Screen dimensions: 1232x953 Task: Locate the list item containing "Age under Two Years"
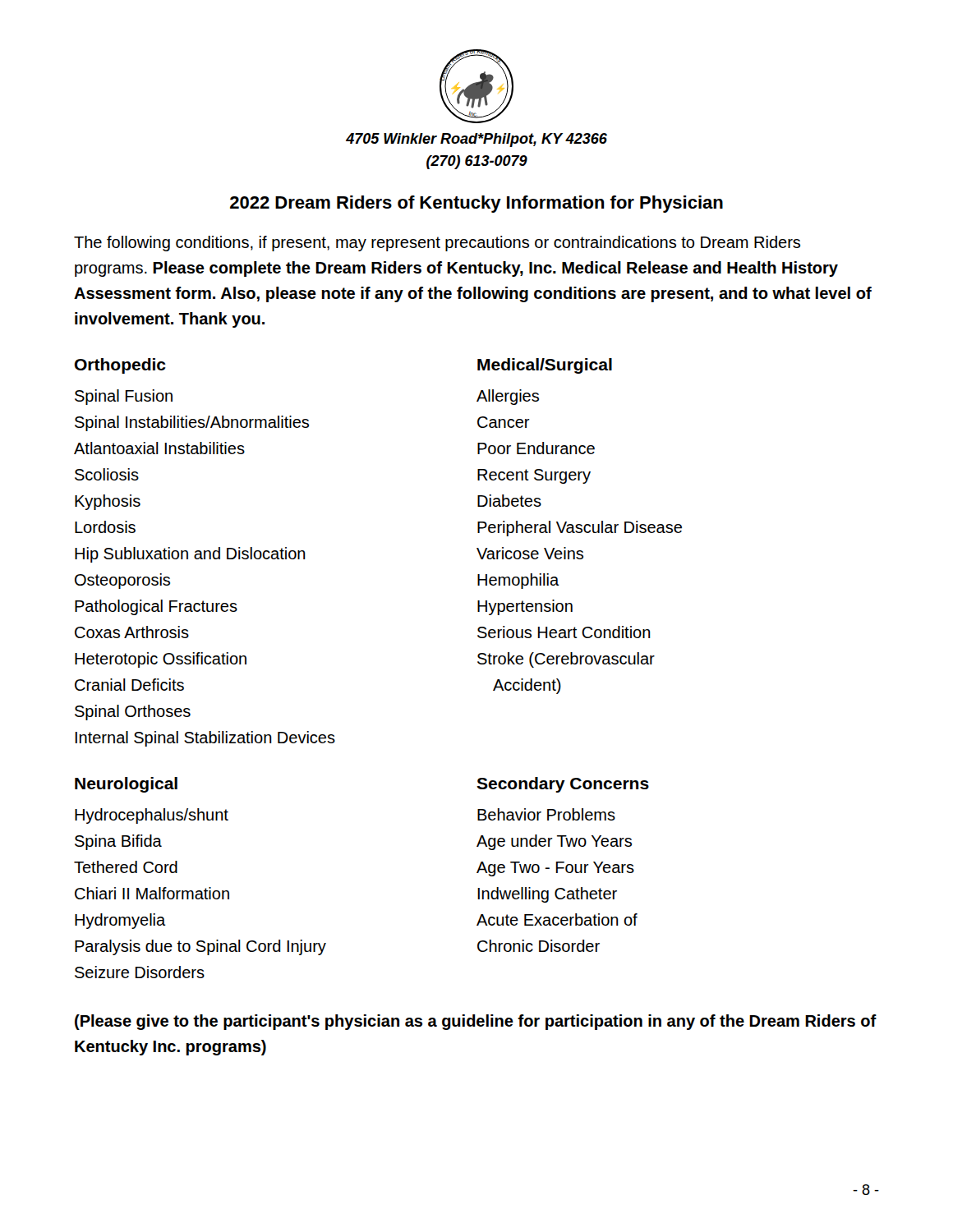pos(554,841)
